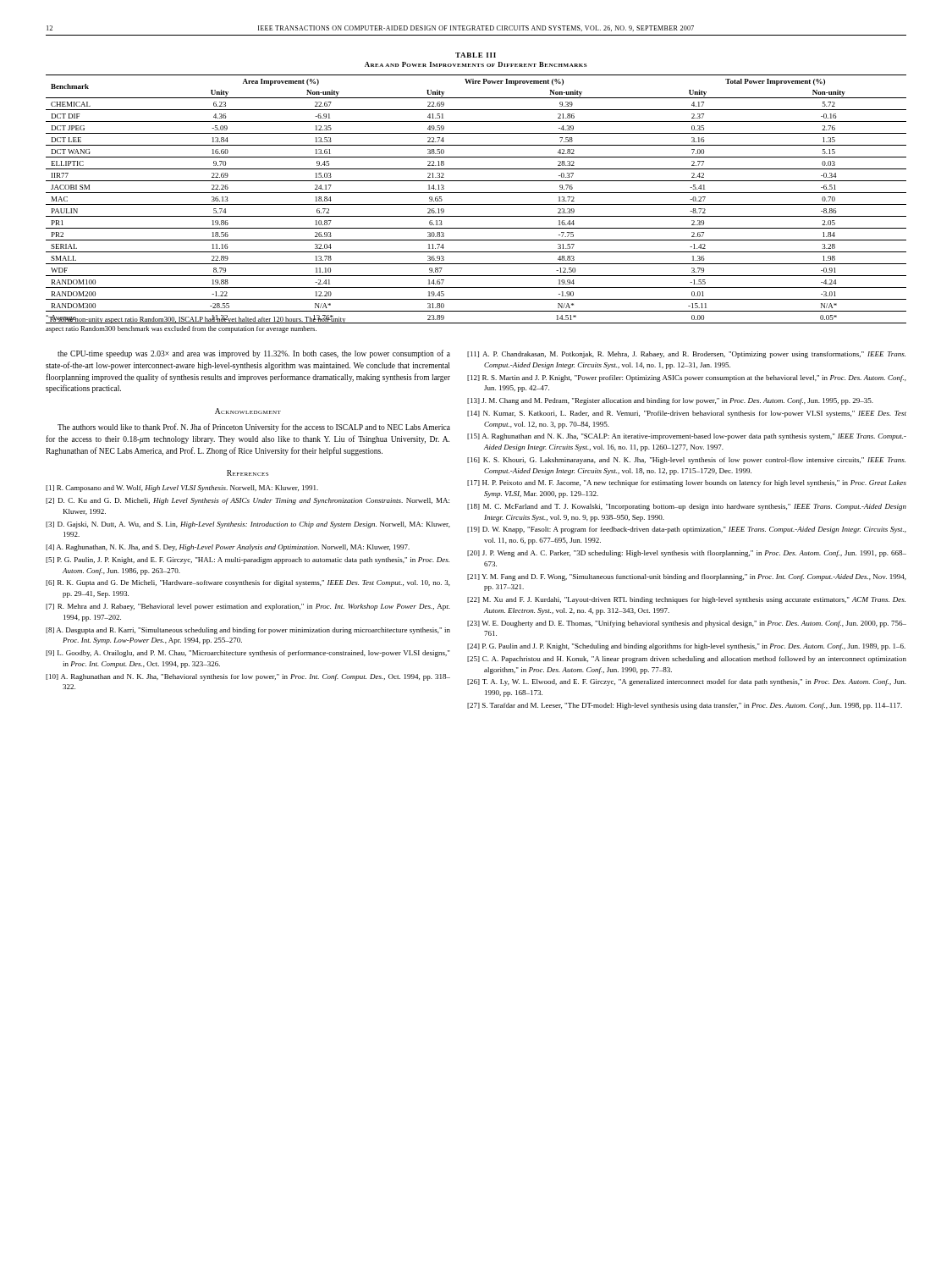The width and height of the screenshot is (952, 1270).
Task: Click on the region starting "[2] D. C. Ku and G. D."
Action: point(248,506)
